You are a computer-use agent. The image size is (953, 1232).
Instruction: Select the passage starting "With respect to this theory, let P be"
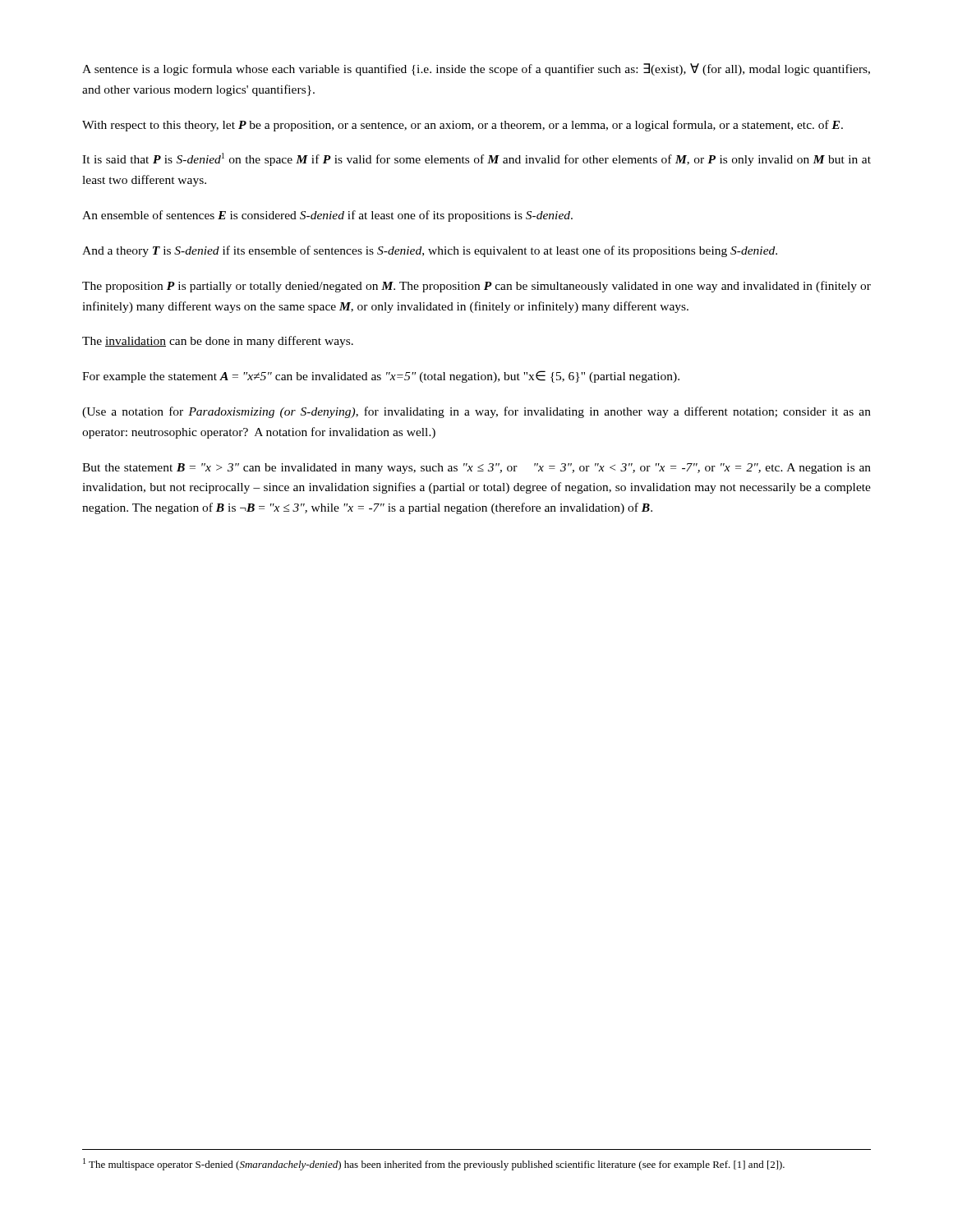point(463,124)
